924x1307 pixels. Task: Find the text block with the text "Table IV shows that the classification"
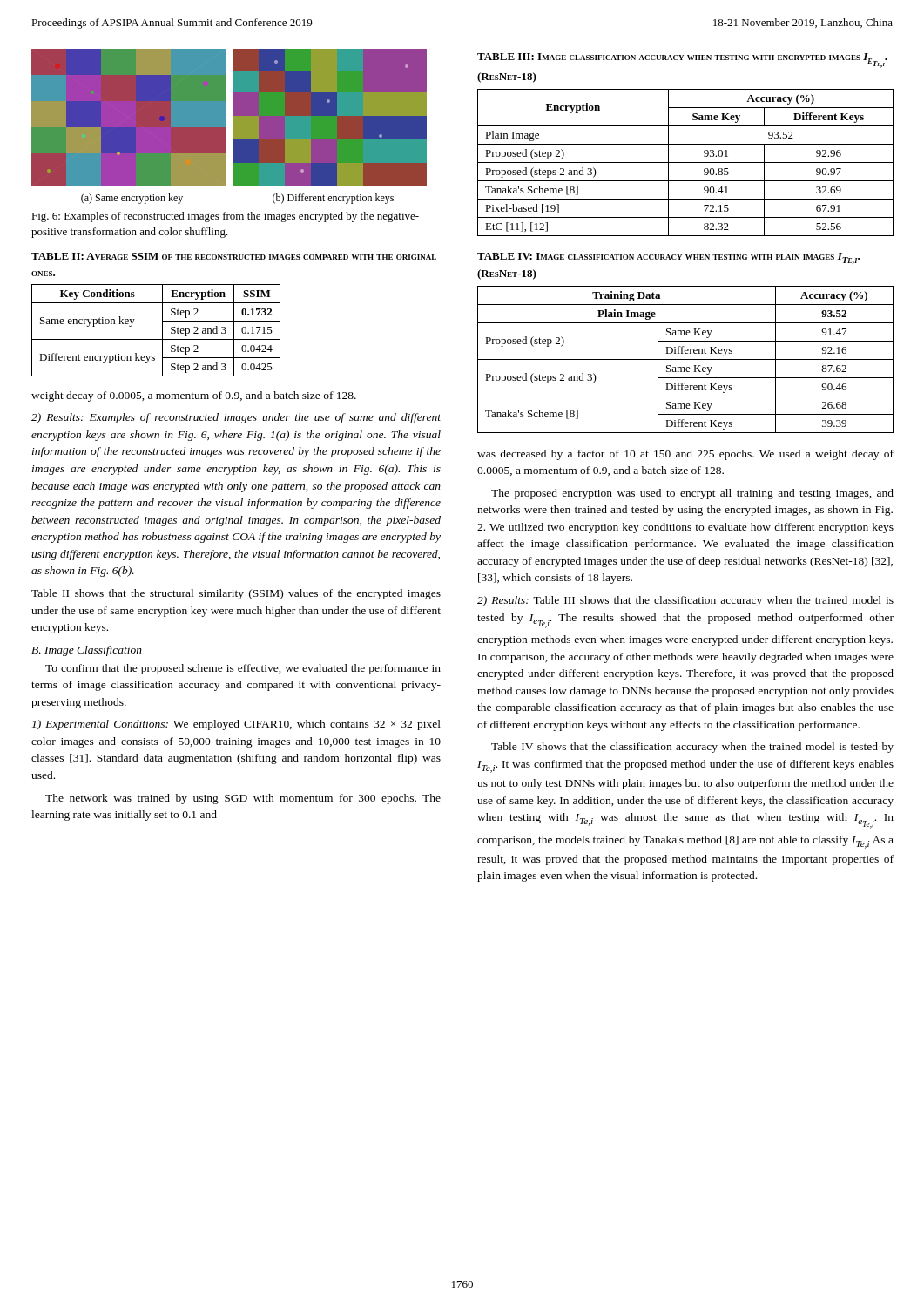coord(685,811)
